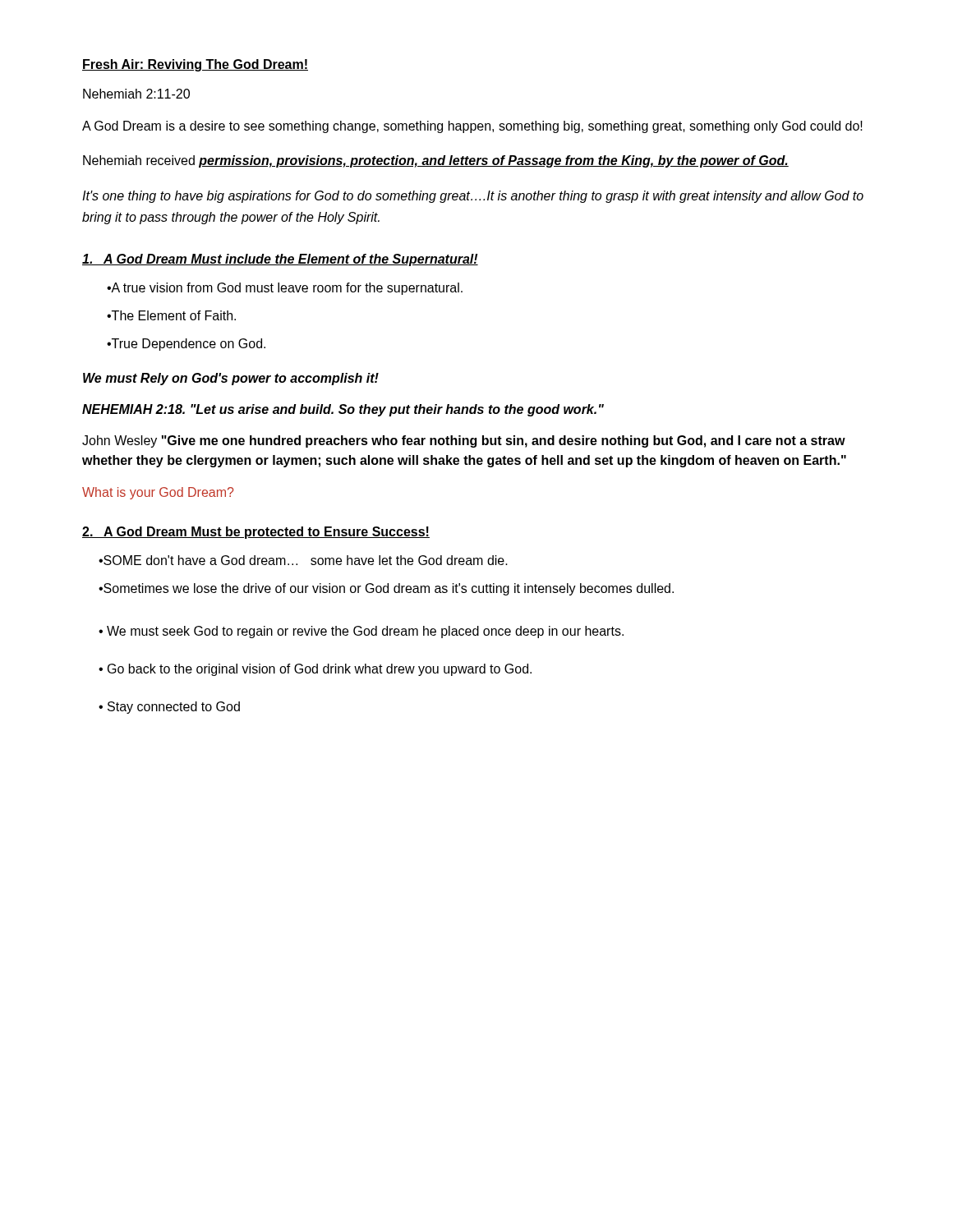Select the element starting "NEHEMIAH 2:18. "Let us"
The height and width of the screenshot is (1232, 953).
click(343, 410)
